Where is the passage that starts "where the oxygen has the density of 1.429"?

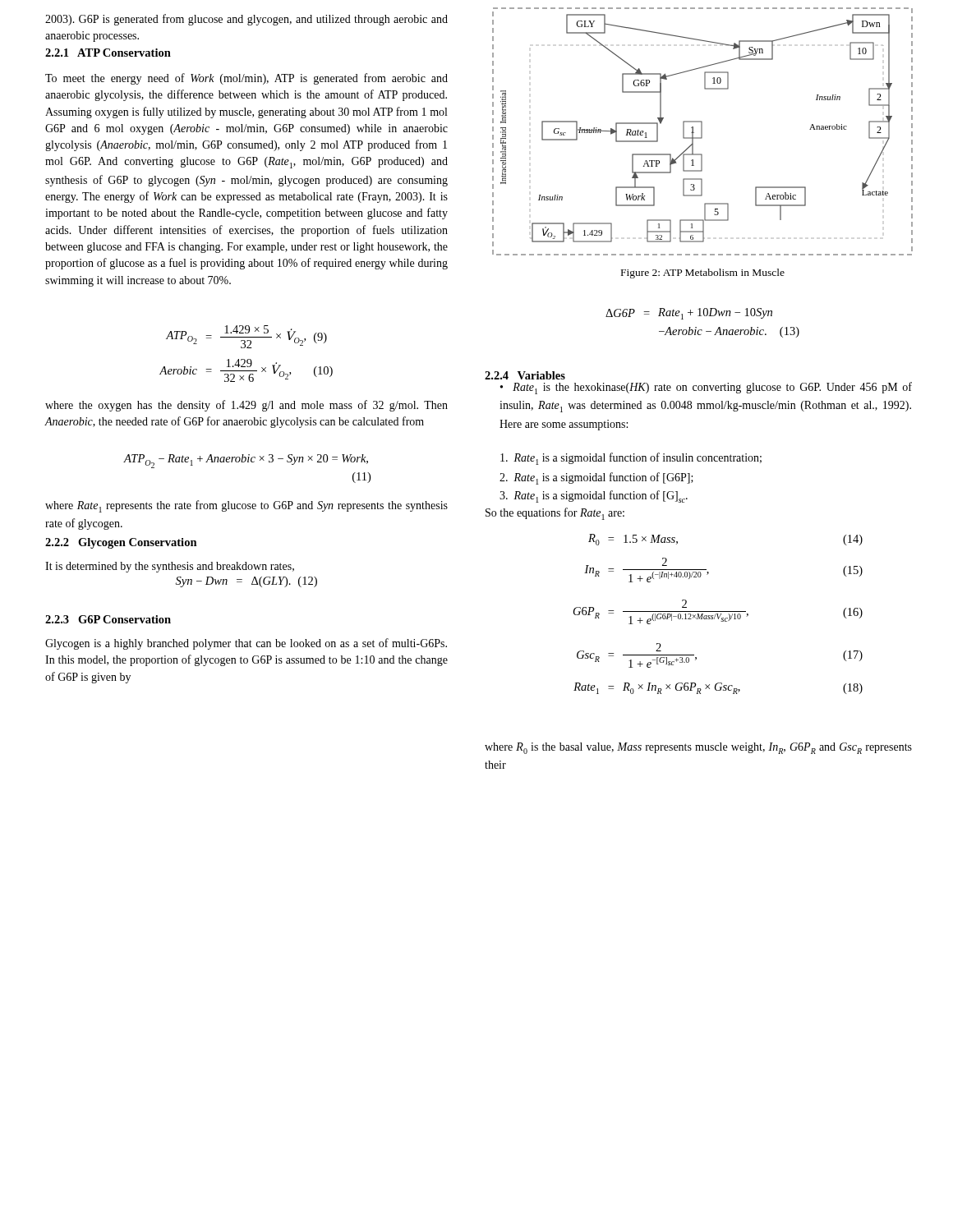click(x=246, y=414)
